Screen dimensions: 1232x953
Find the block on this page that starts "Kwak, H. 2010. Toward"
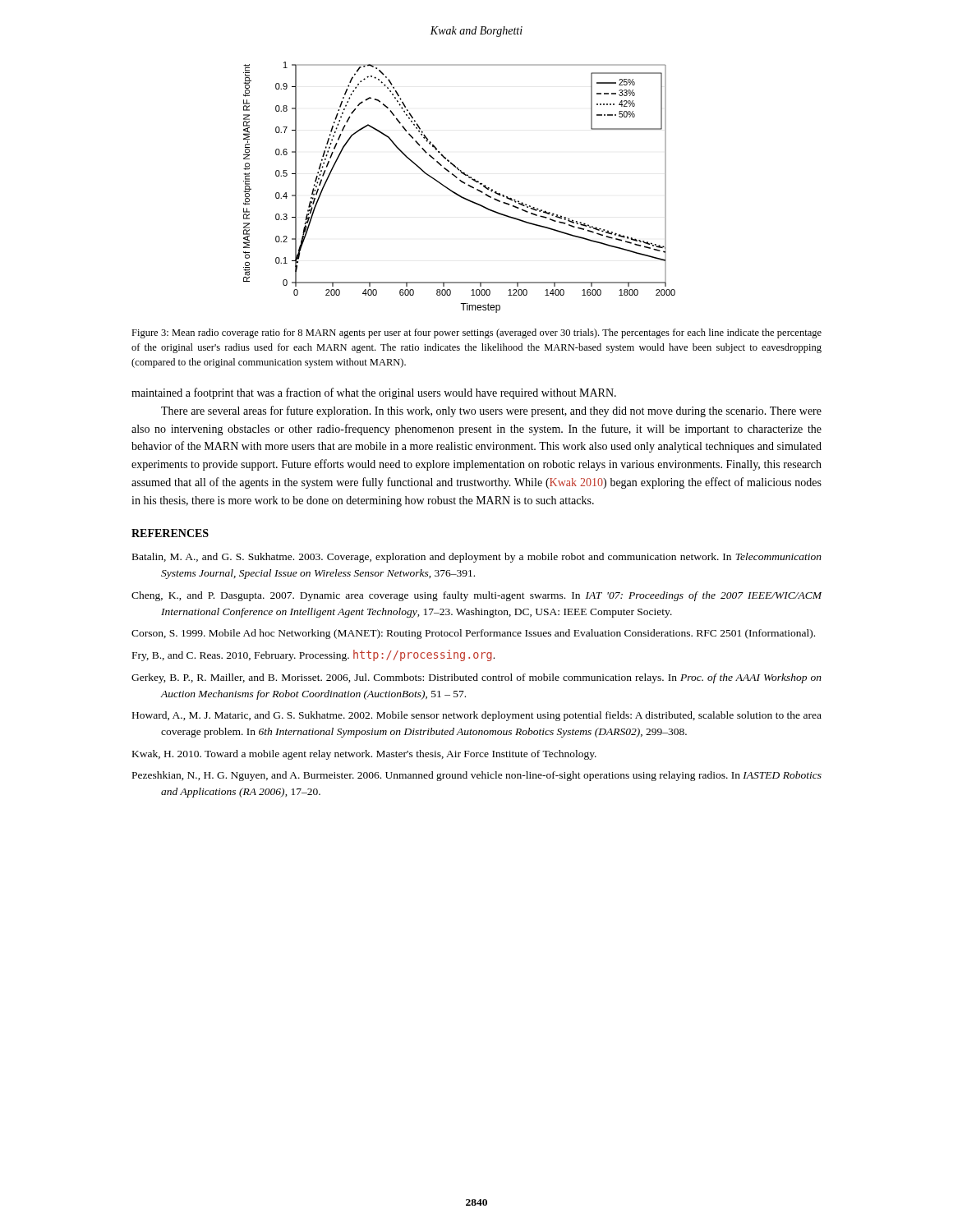[x=364, y=753]
